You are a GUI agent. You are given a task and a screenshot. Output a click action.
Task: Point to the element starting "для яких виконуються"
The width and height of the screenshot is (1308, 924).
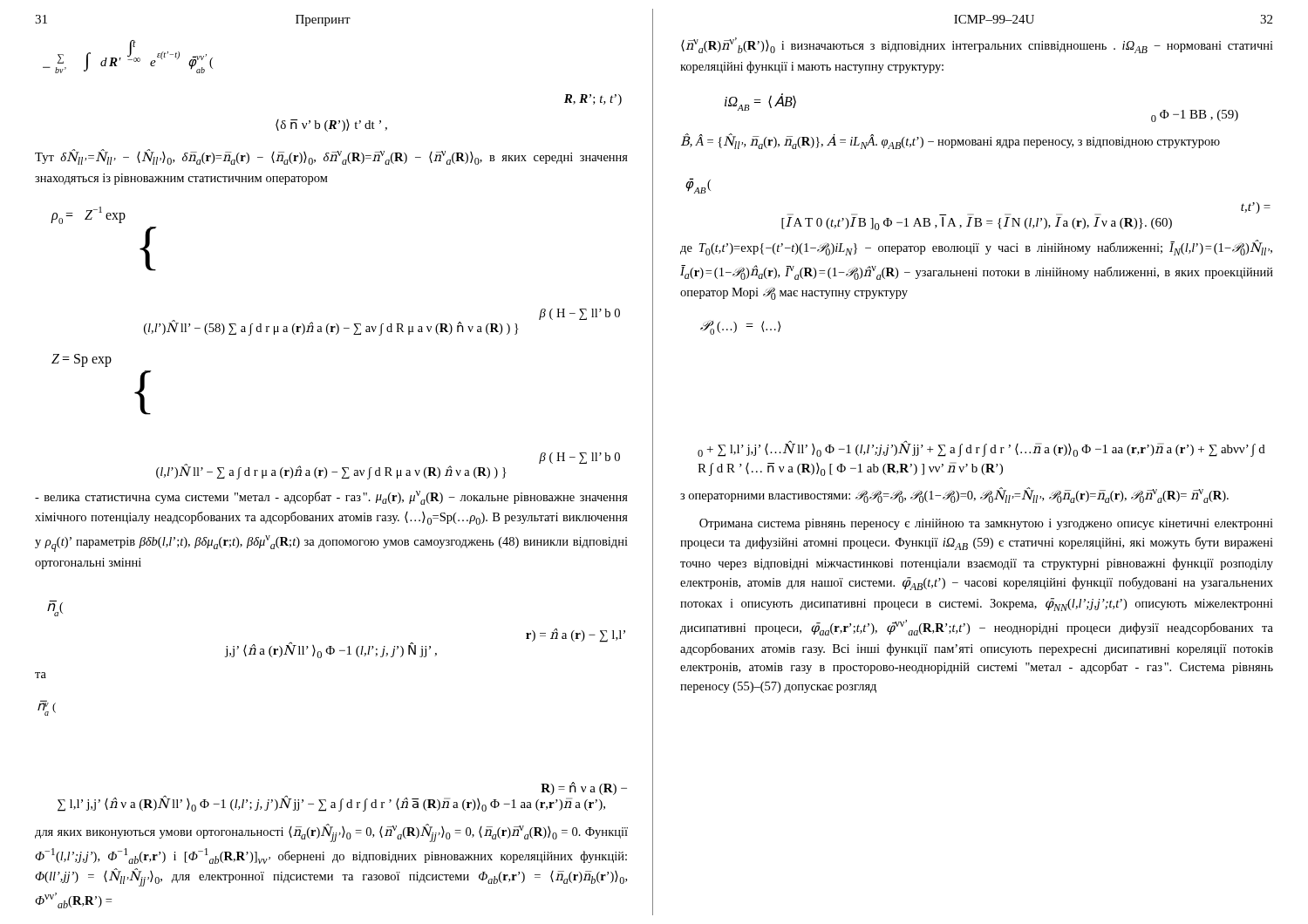331,866
